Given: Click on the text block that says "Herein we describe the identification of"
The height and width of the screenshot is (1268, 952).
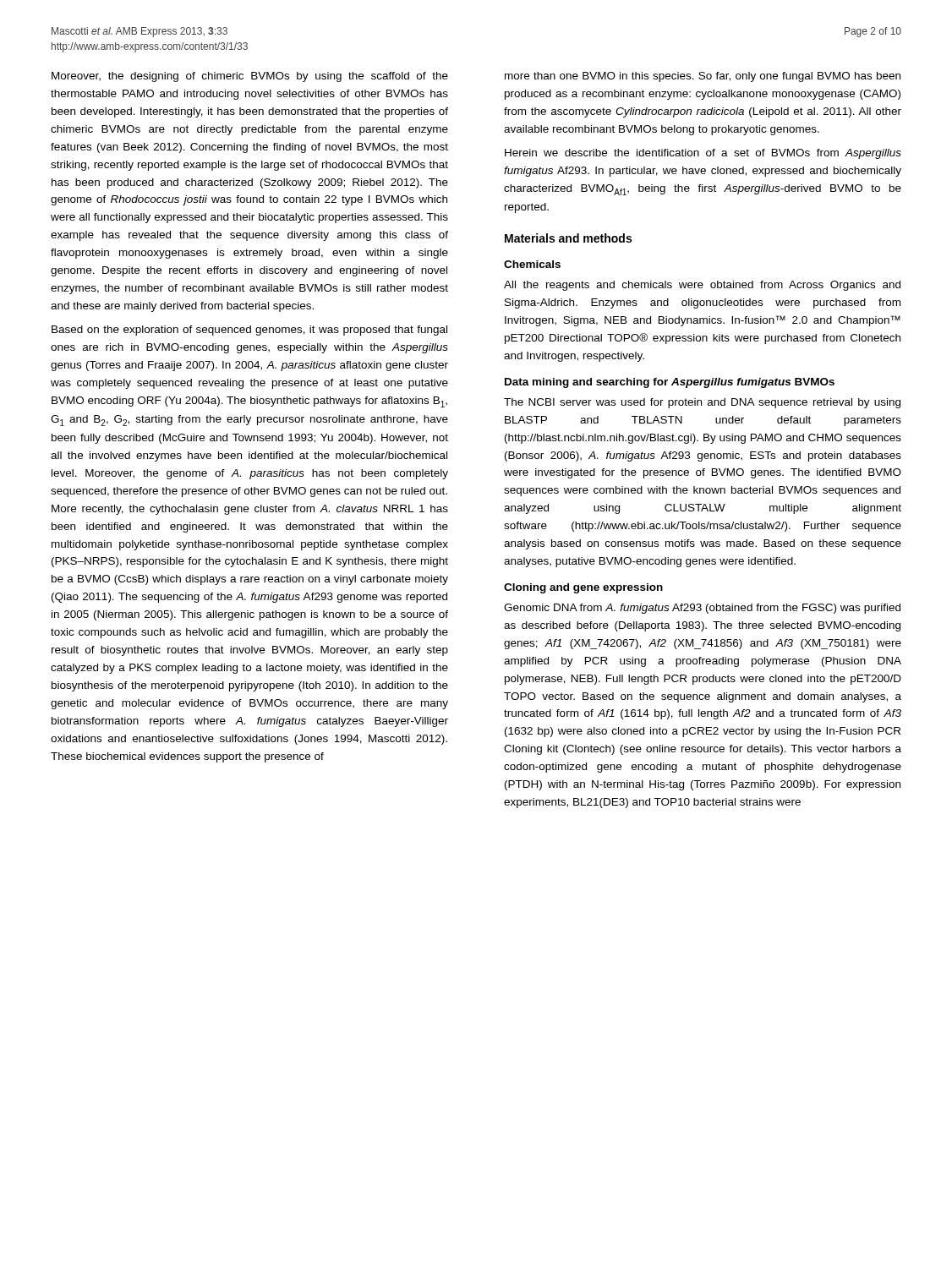Looking at the screenshot, I should click(x=703, y=180).
